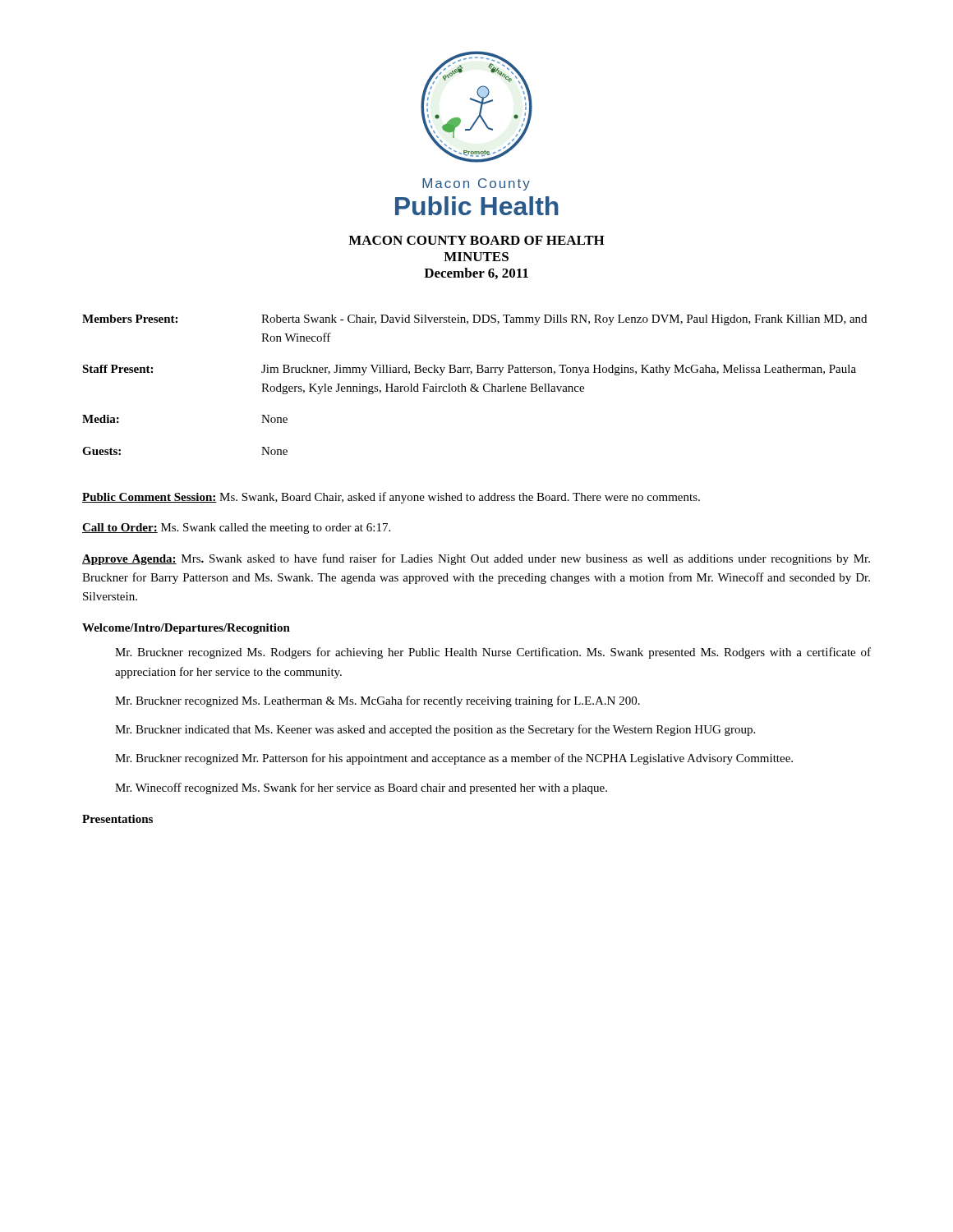The height and width of the screenshot is (1232, 953).
Task: Where is the passage that starts "Approve Agenda: Mrs. Swank asked to have fund"?
Action: point(476,577)
